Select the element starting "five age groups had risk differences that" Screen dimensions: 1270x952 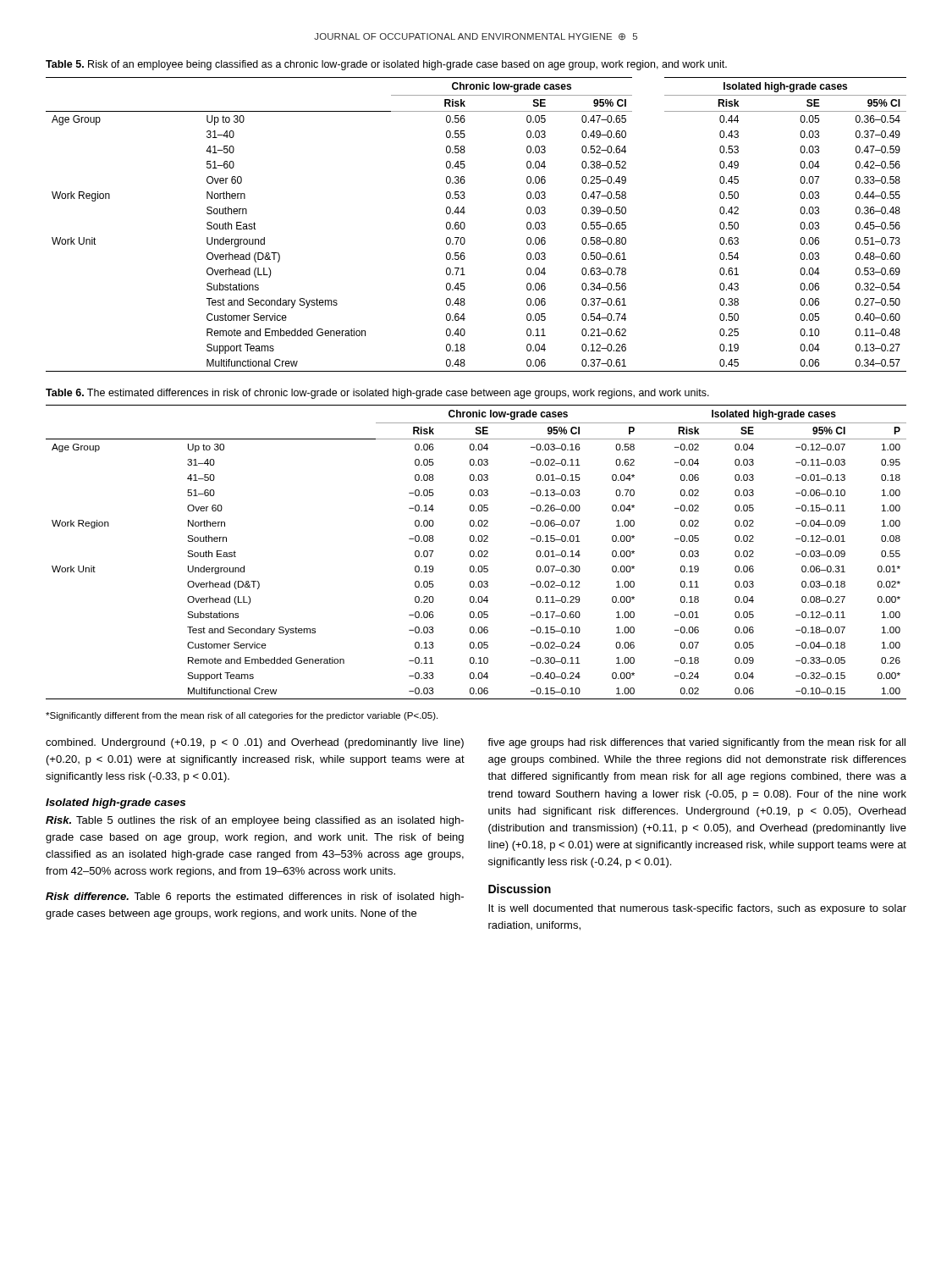[x=697, y=802]
